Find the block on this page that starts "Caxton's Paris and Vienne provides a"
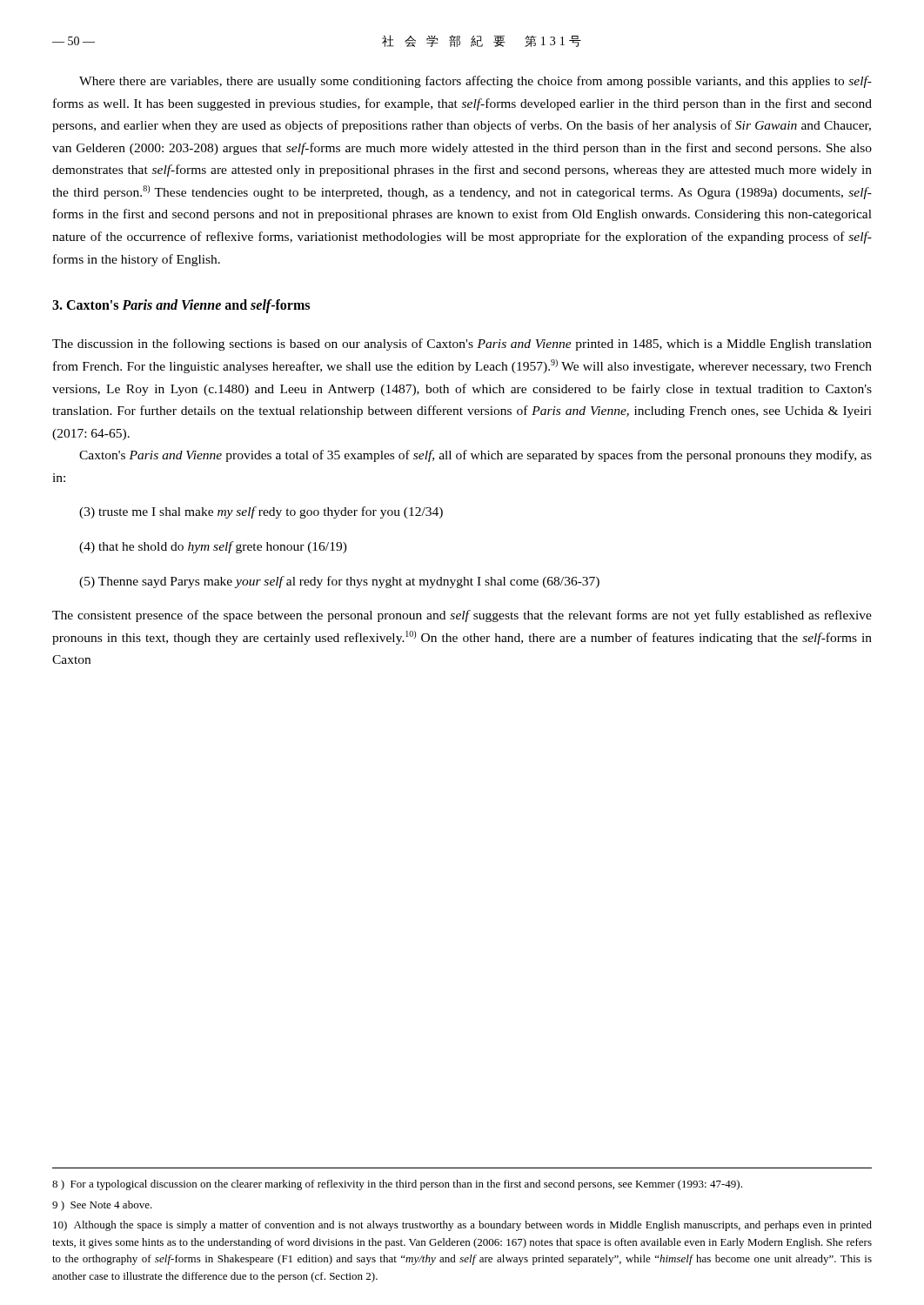Viewport: 924px width, 1305px height. (x=462, y=466)
